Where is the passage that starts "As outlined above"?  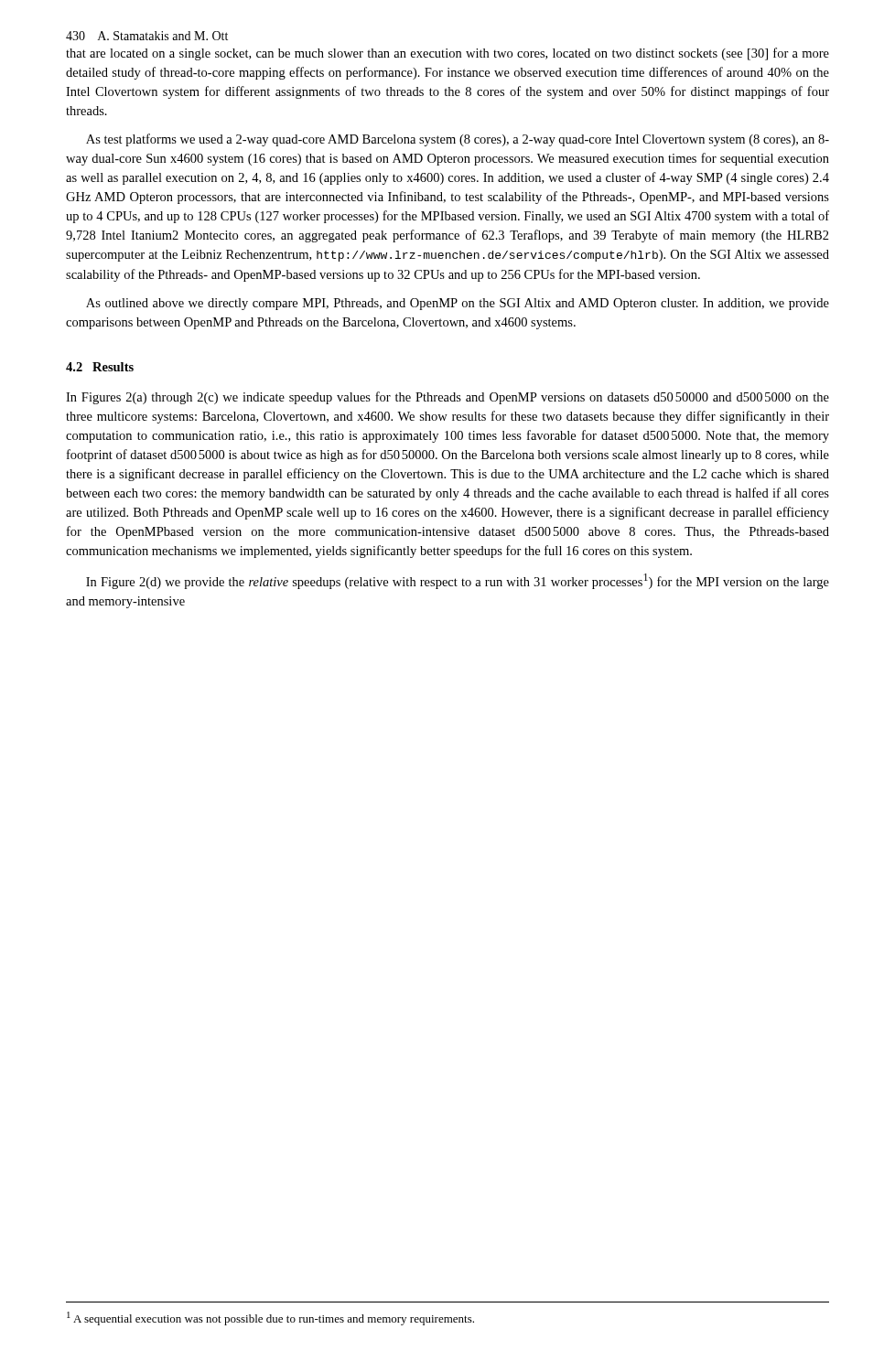pos(448,313)
